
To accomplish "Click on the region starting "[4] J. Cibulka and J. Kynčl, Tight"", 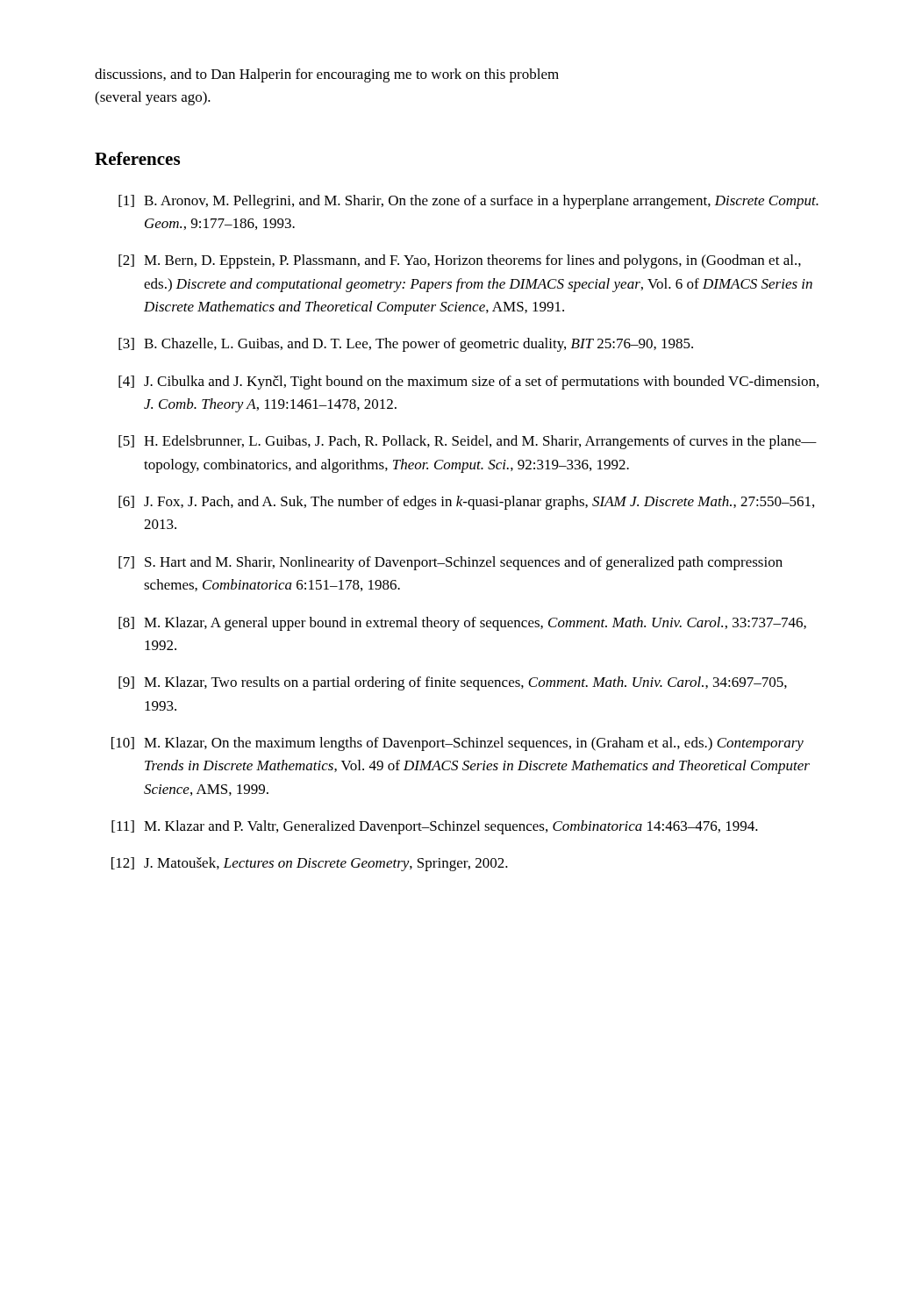I will (458, 393).
